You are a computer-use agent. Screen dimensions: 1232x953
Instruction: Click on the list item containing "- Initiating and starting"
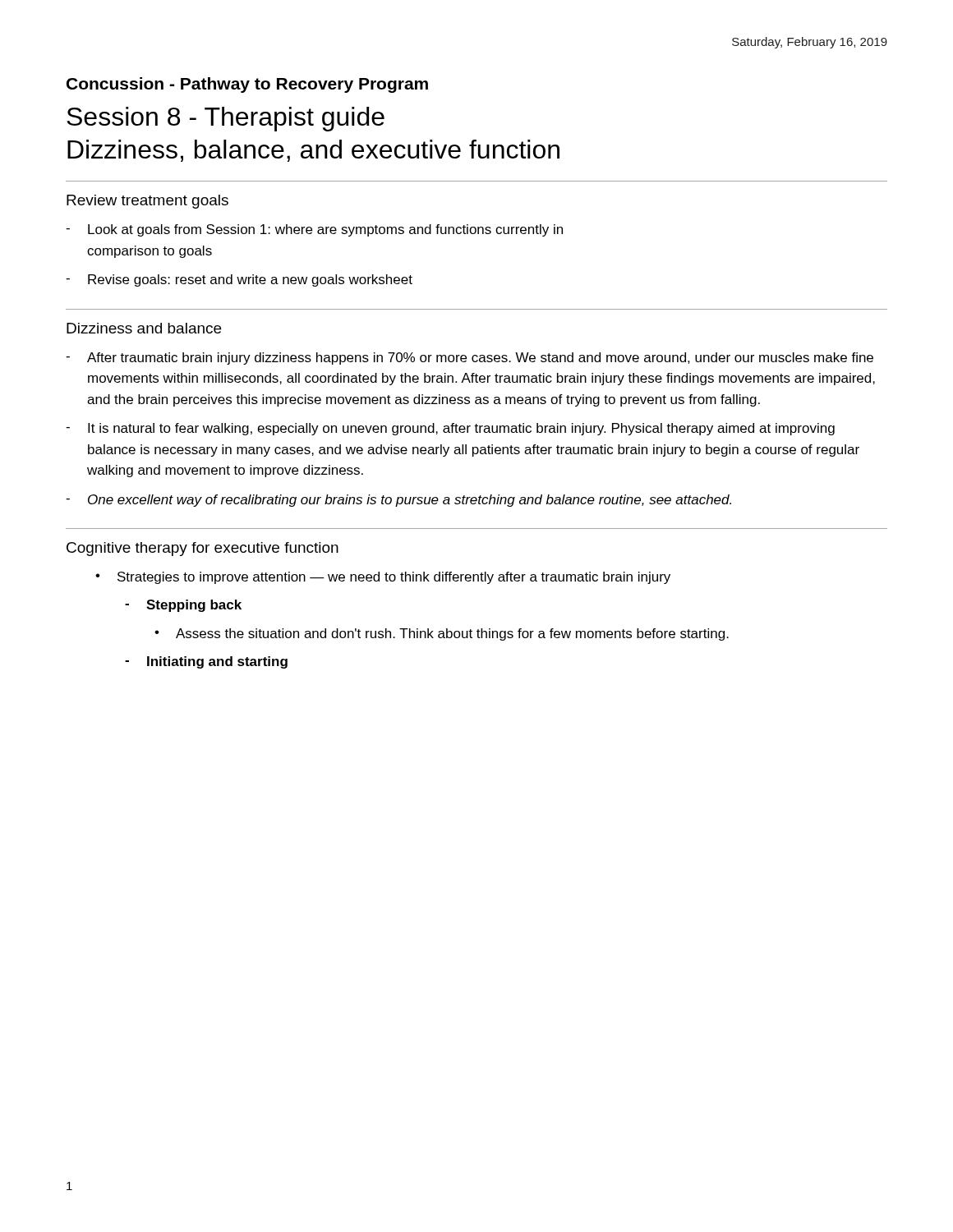206,662
